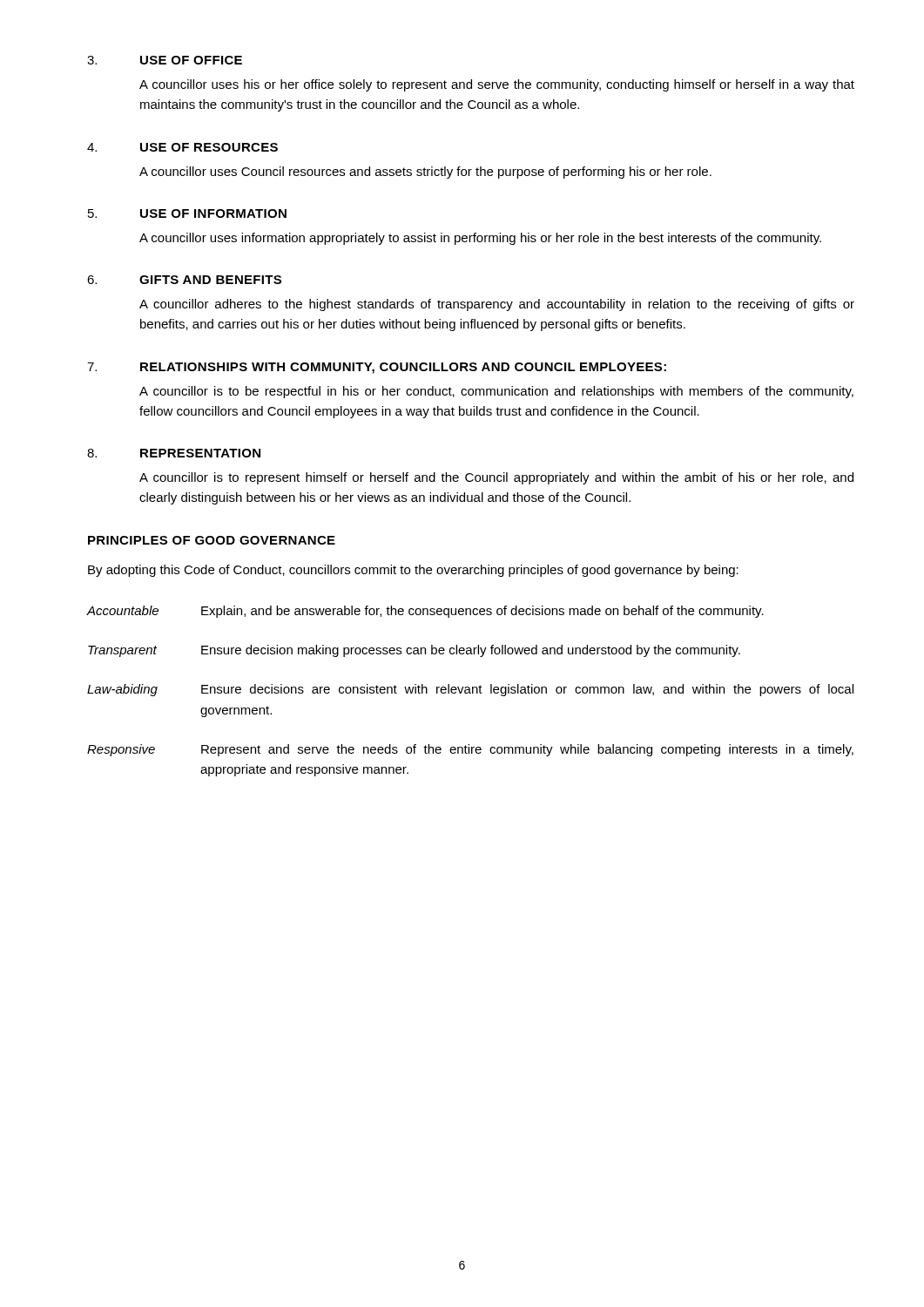This screenshot has width=924, height=1307.
Task: Locate the section header with the text "PRINCIPLES OF GOOD"
Action: [x=211, y=539]
